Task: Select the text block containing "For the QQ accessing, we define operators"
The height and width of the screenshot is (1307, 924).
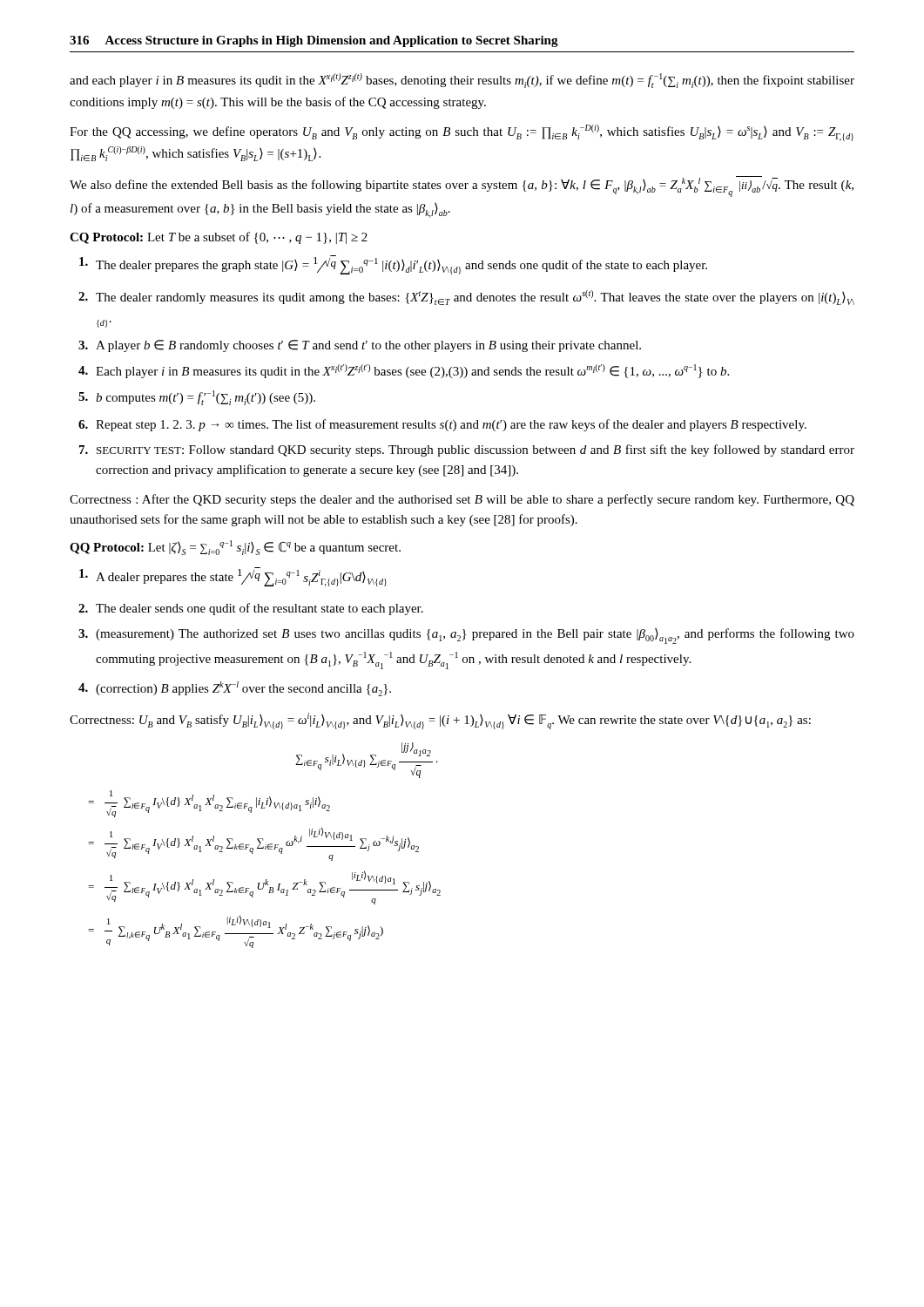Action: tap(462, 143)
